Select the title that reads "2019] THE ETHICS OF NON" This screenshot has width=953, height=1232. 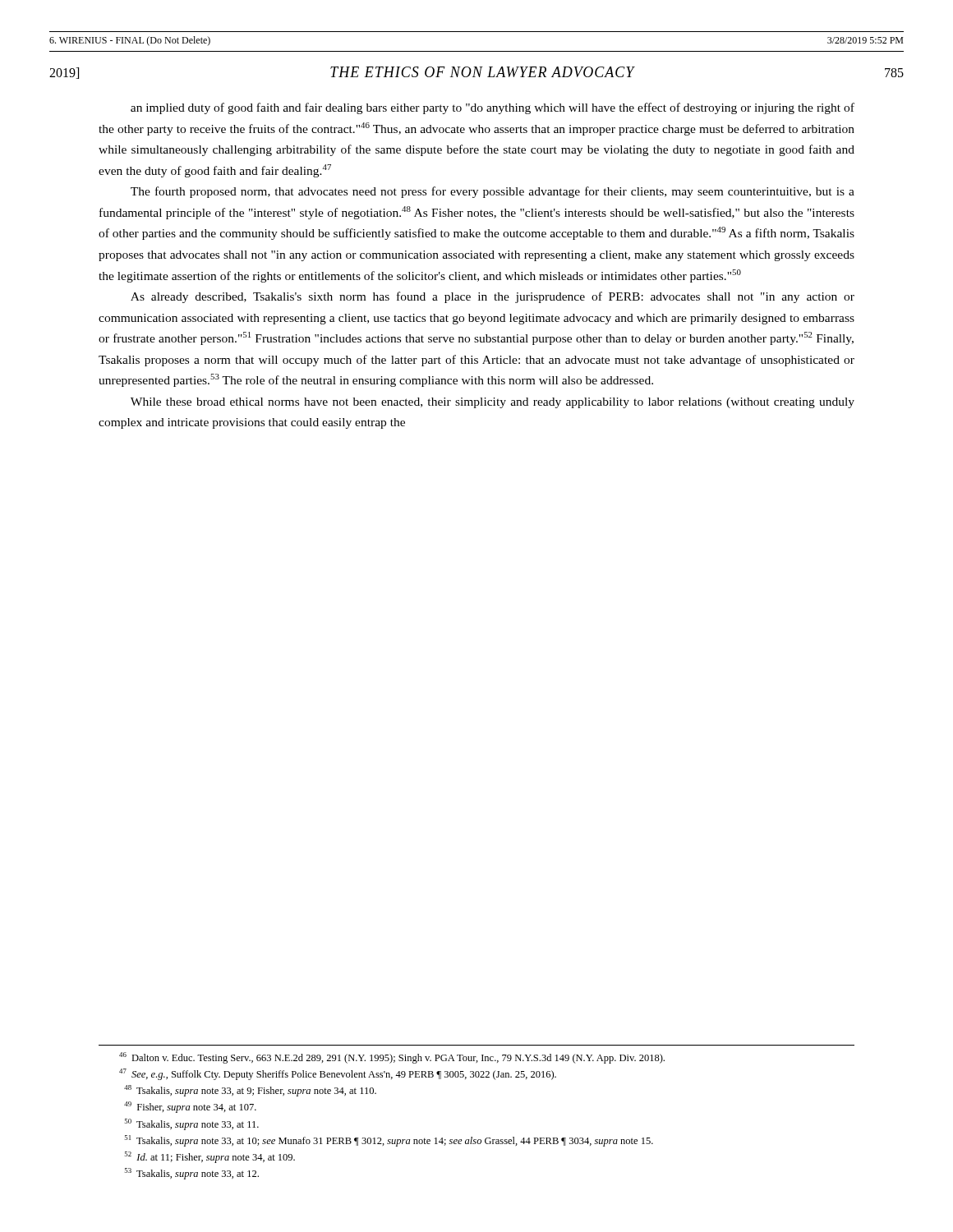tap(476, 73)
